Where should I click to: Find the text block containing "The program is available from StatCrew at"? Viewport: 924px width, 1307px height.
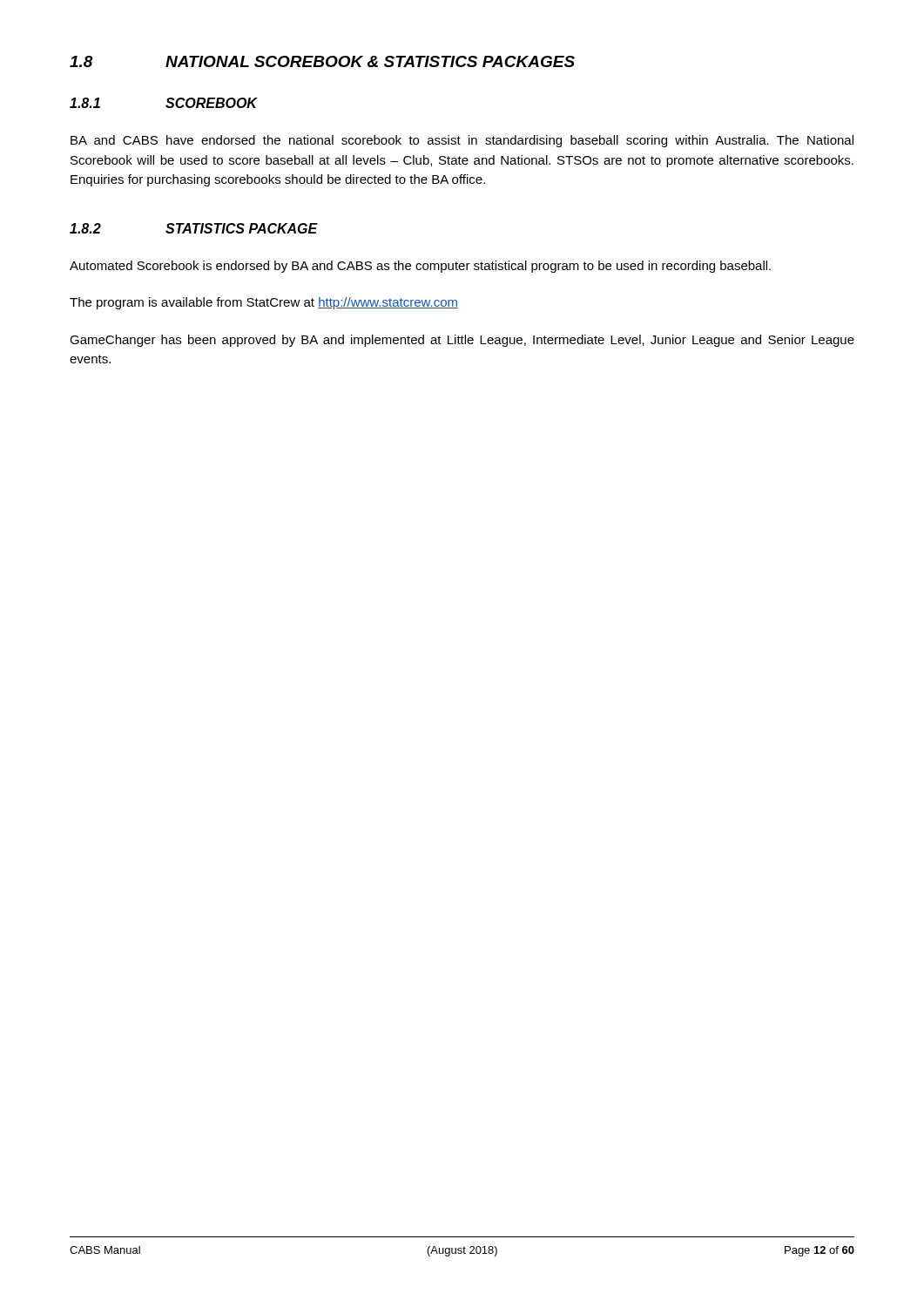(x=264, y=302)
